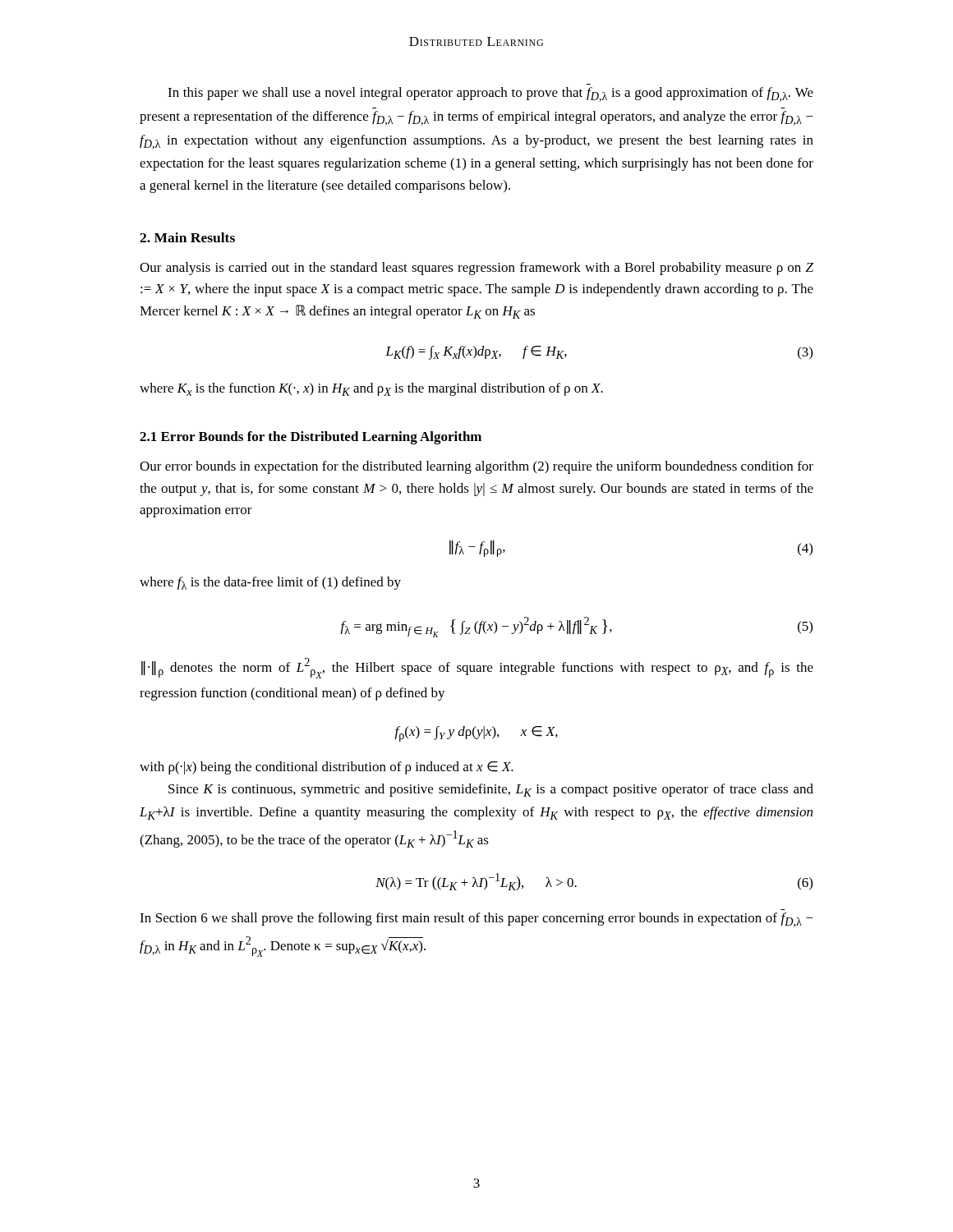Viewport: 953px width, 1232px height.
Task: Select the passage starting "In Section 6 we"
Action: tap(476, 920)
